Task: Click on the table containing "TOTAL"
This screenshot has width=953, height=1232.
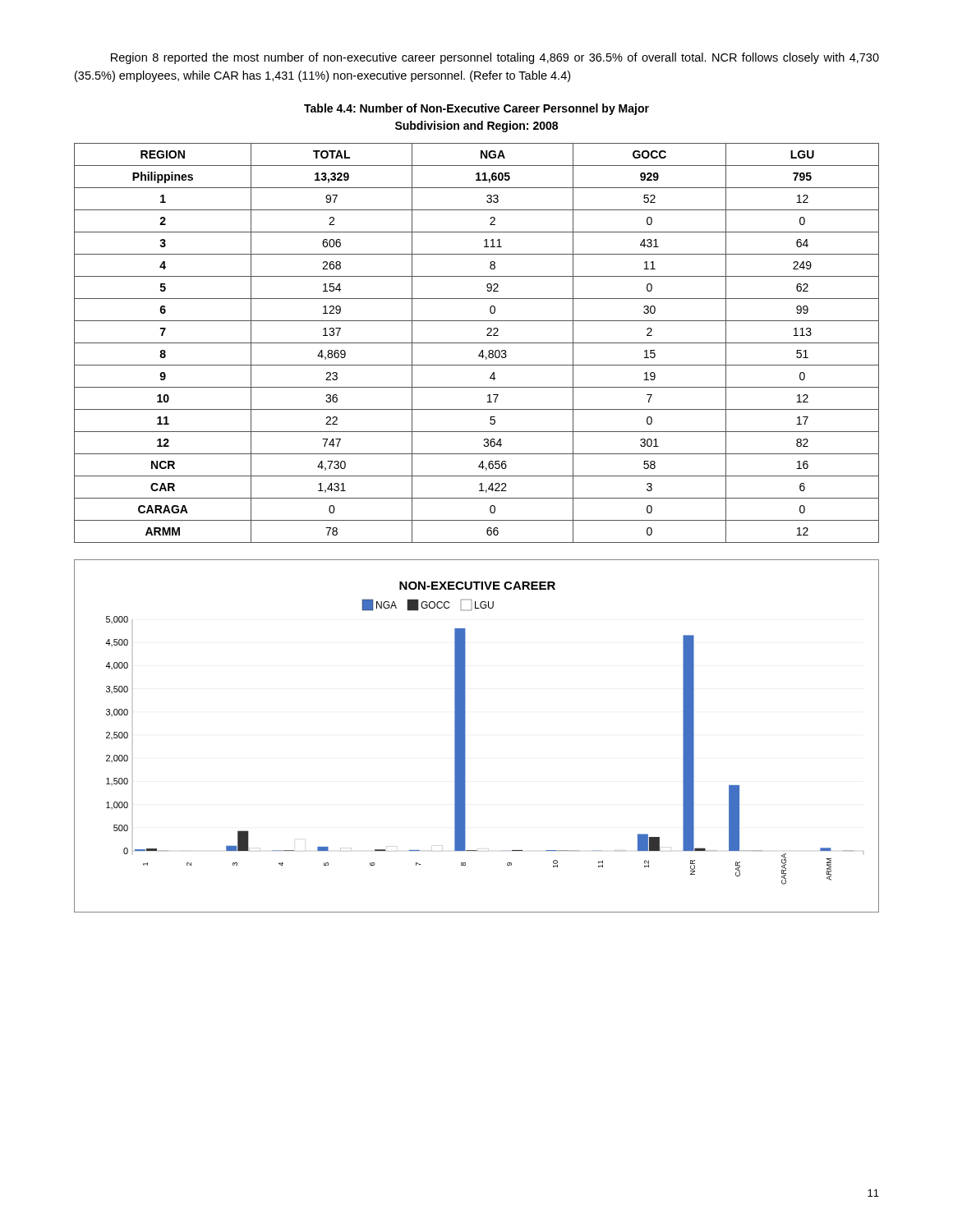Action: (x=476, y=342)
